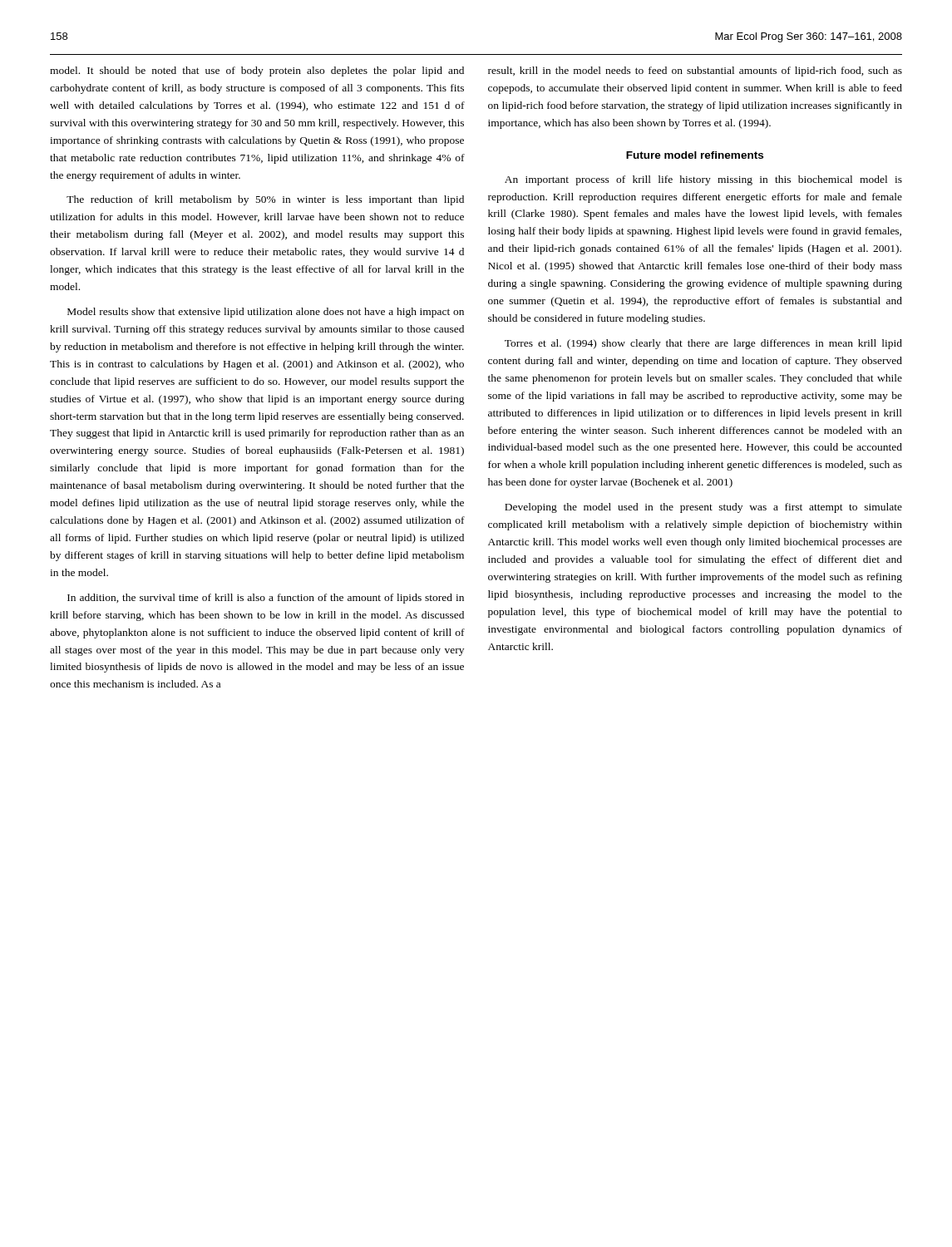Image resolution: width=952 pixels, height=1247 pixels.
Task: Locate the text block starting "Developing the model used in the present study"
Action: pyautogui.click(x=695, y=577)
